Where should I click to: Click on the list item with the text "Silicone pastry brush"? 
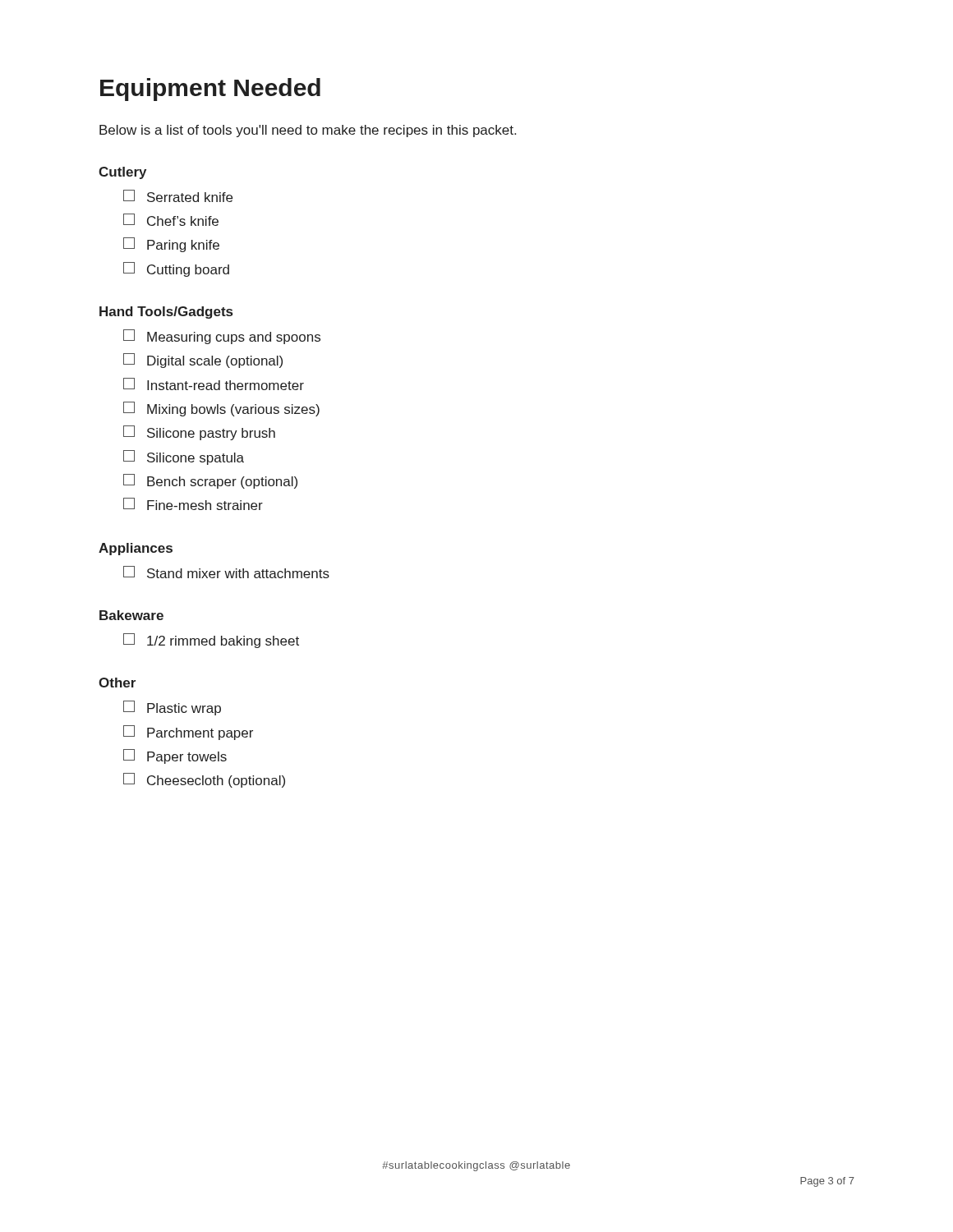(200, 434)
